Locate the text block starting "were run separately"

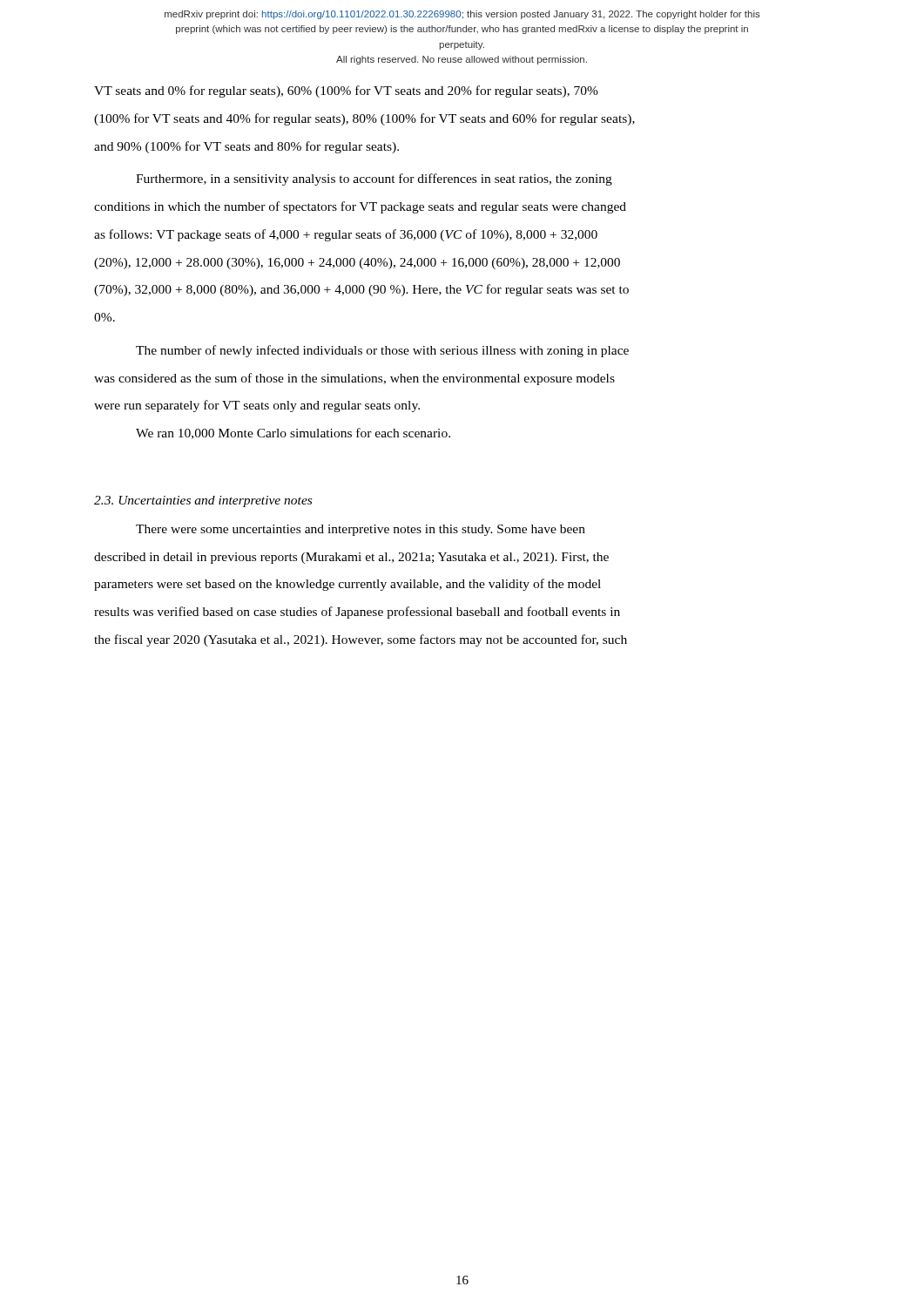(x=257, y=405)
